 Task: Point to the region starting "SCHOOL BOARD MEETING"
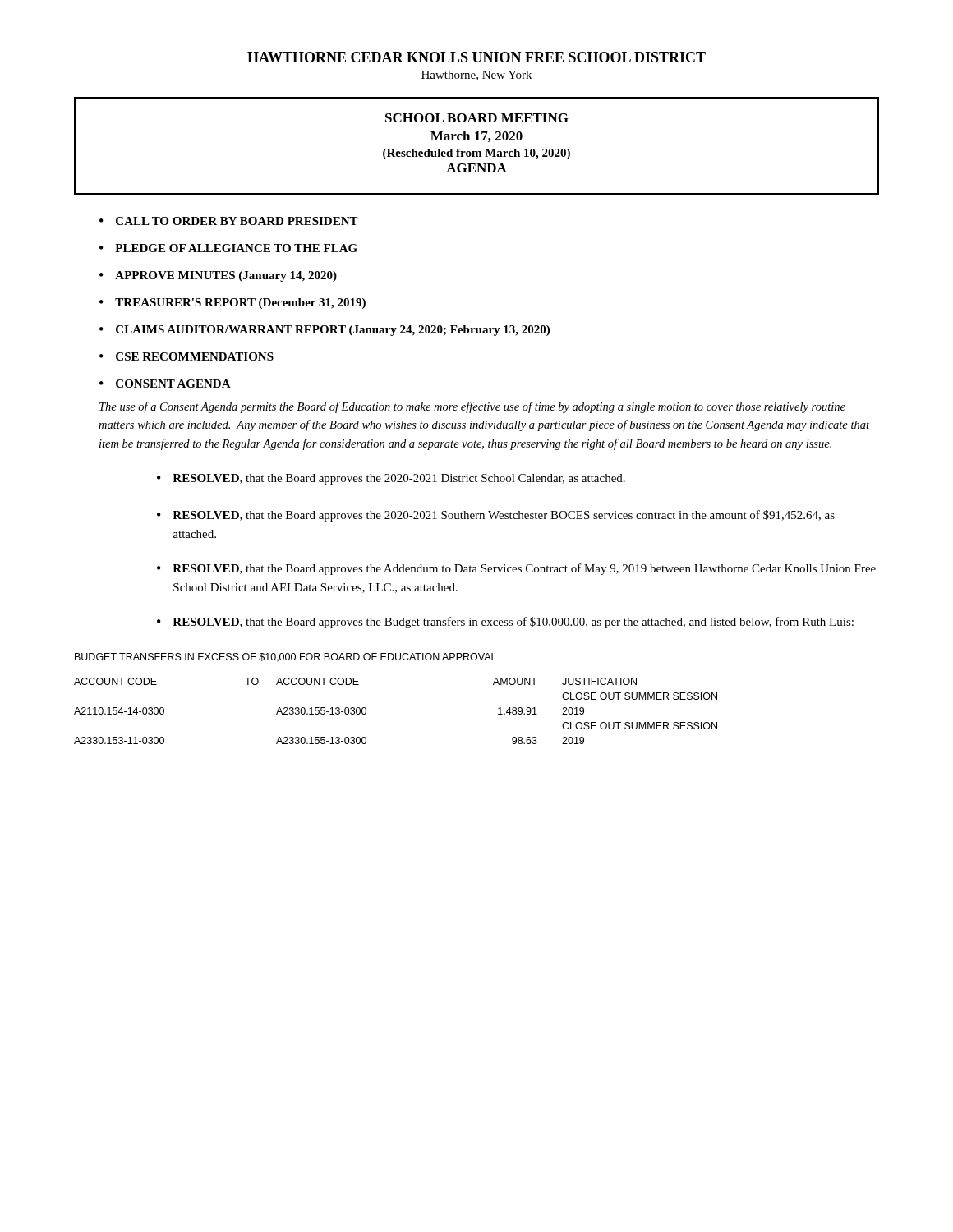click(x=476, y=143)
